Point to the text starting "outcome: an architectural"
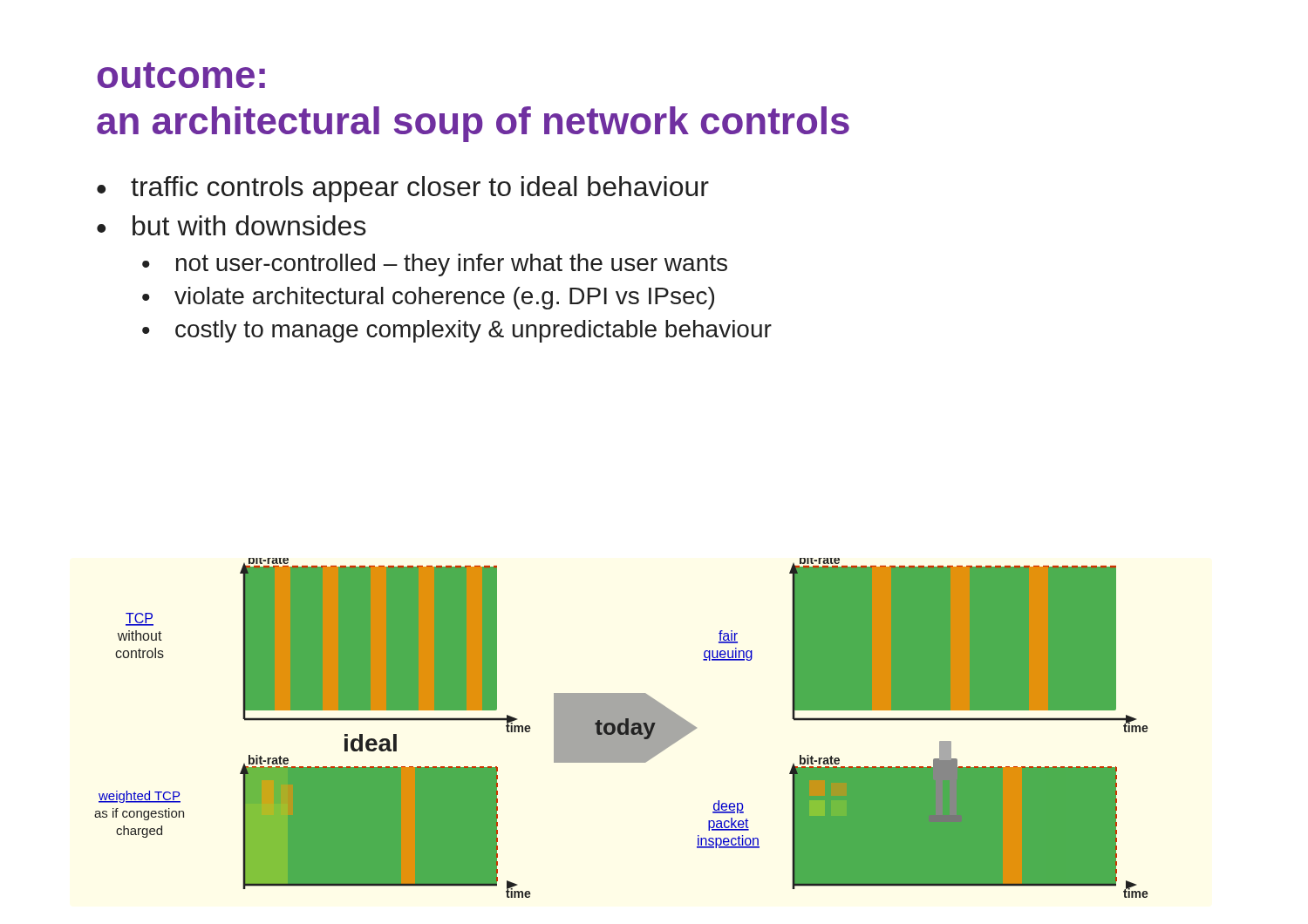 (x=667, y=98)
